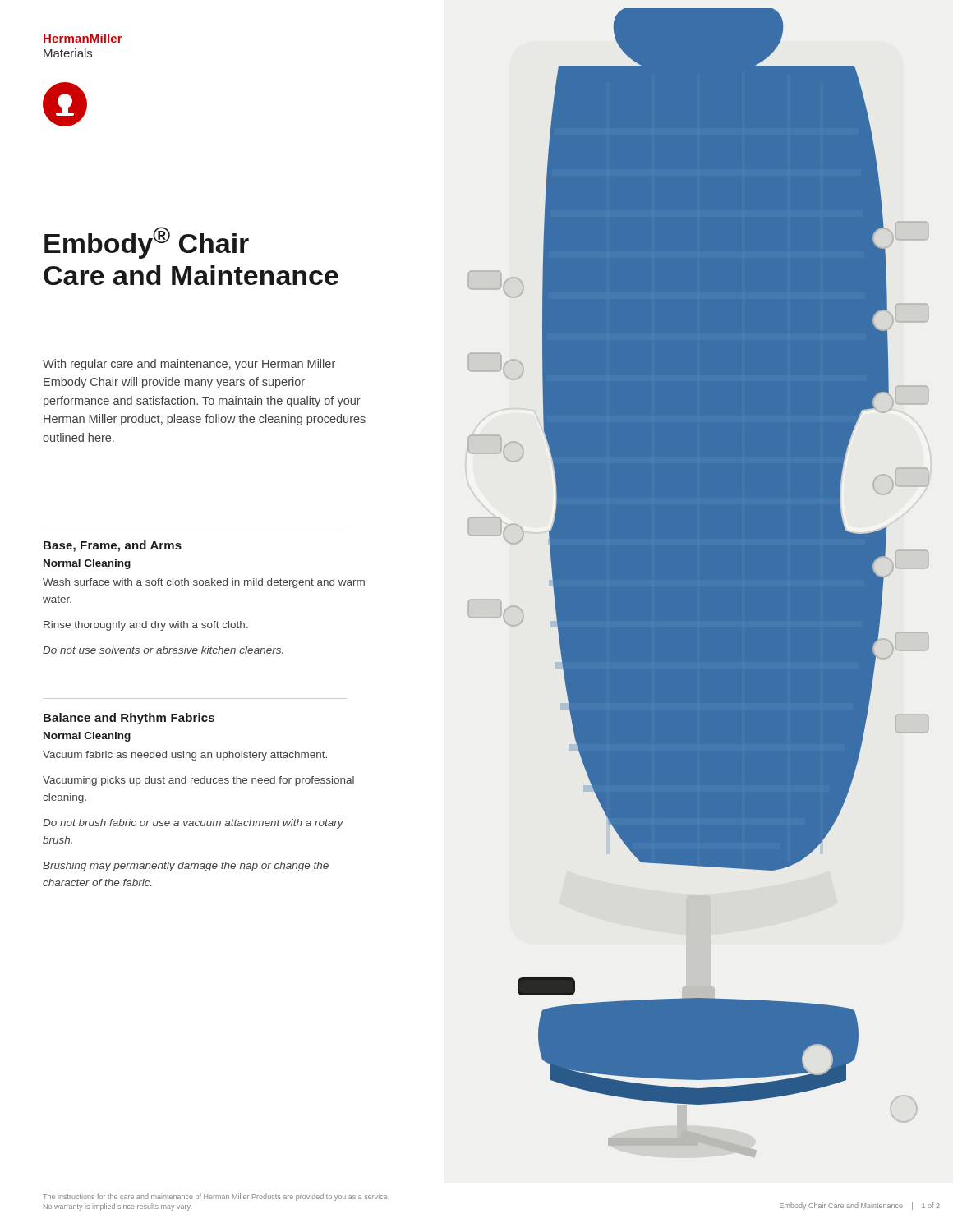Locate the text block containing "Vacuum fabric as needed using an"
The height and width of the screenshot is (1232, 953).
coord(207,755)
